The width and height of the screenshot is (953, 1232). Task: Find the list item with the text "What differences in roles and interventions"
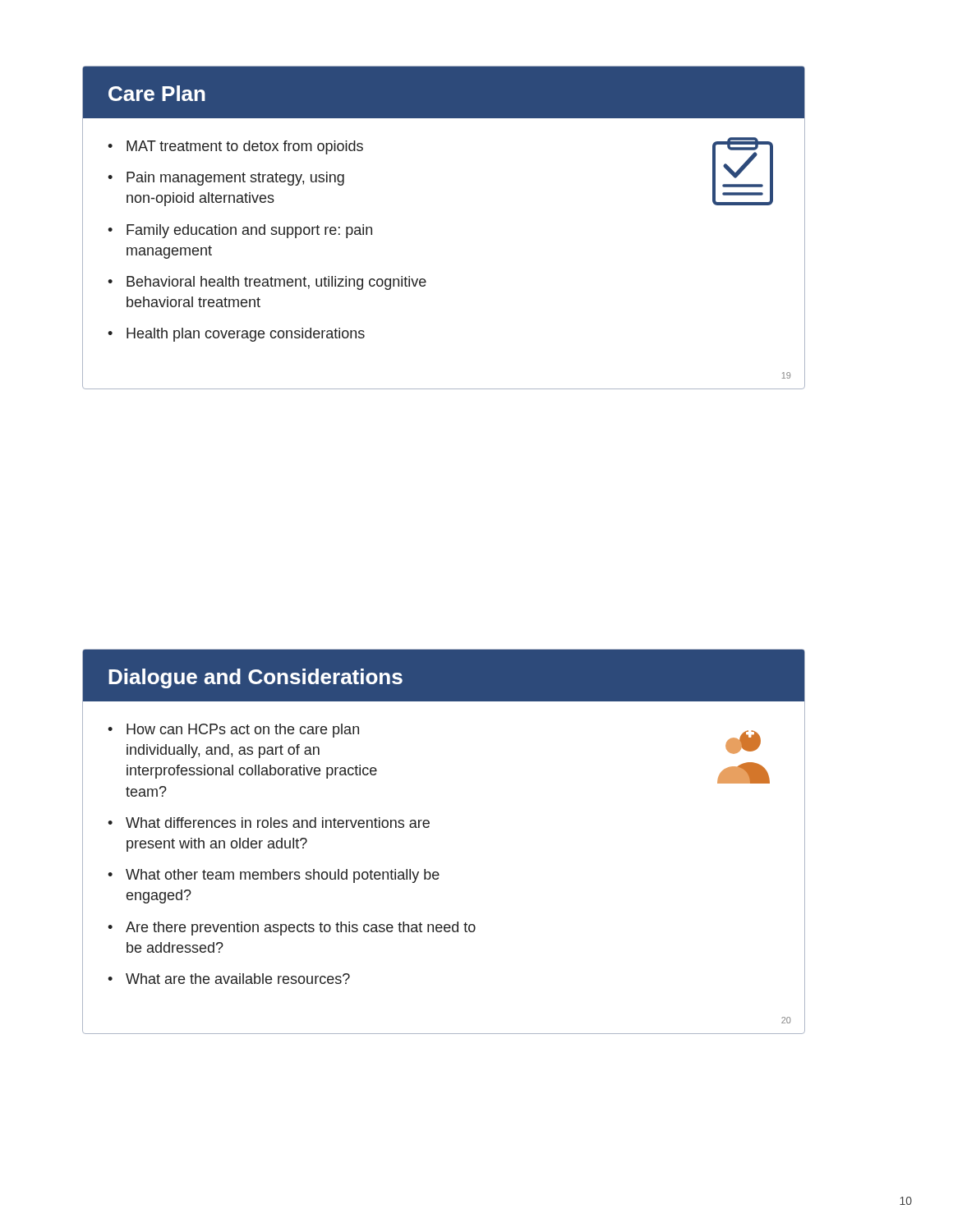point(278,833)
